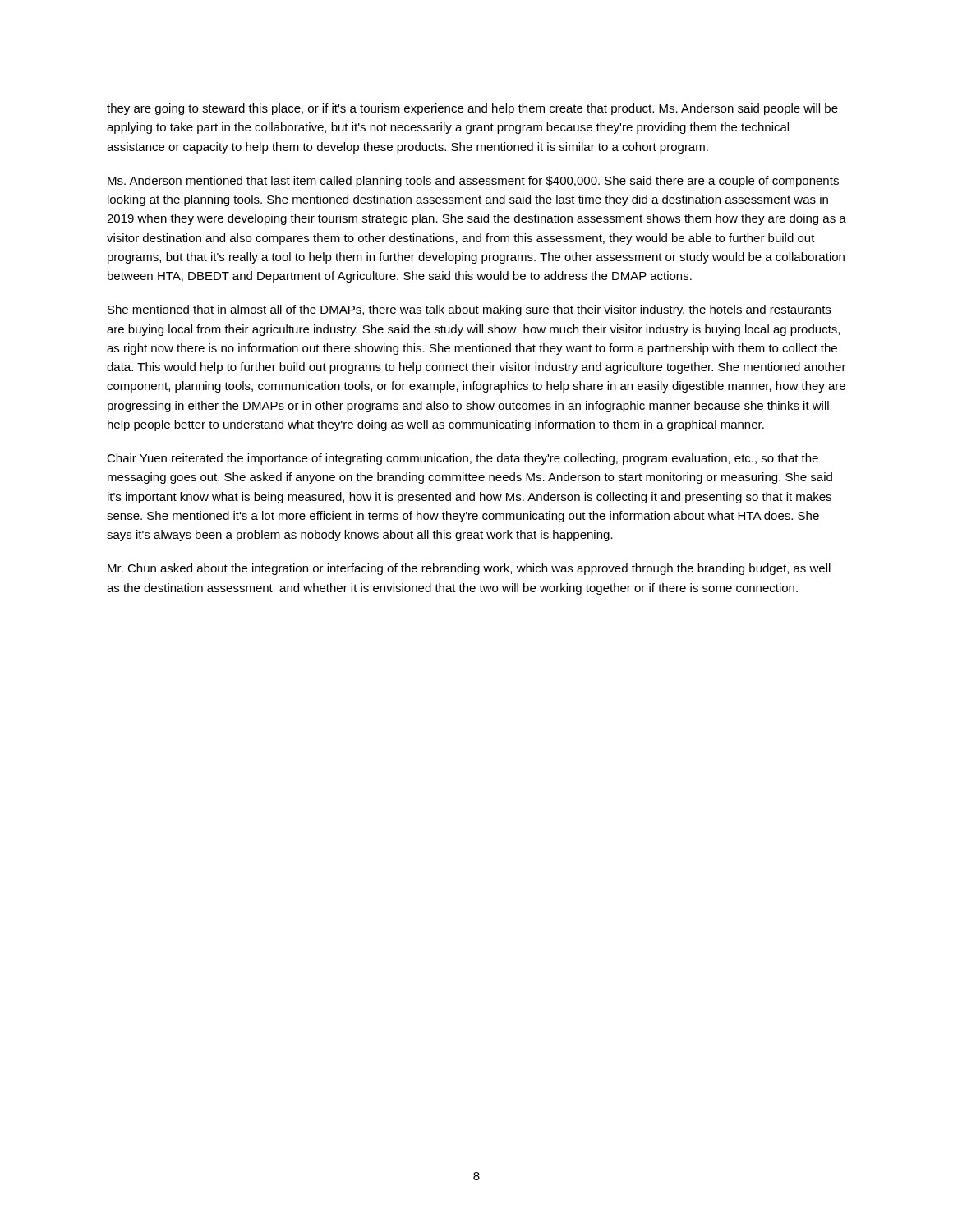Viewport: 953px width, 1232px height.
Task: Click on the passage starting "they are going to steward this"
Action: pyautogui.click(x=472, y=127)
